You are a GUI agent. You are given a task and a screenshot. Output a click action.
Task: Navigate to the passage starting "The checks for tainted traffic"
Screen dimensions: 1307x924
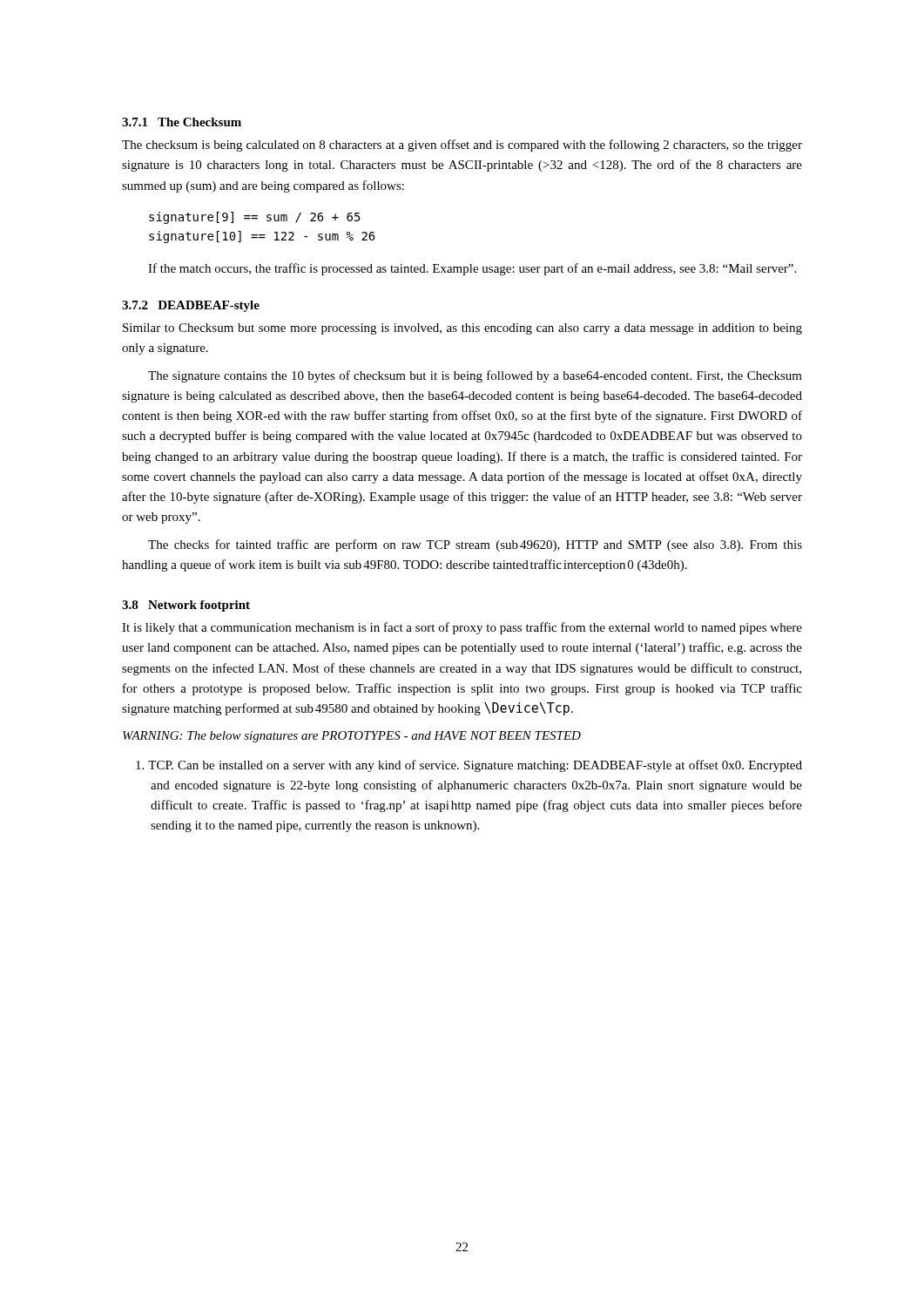[462, 554]
